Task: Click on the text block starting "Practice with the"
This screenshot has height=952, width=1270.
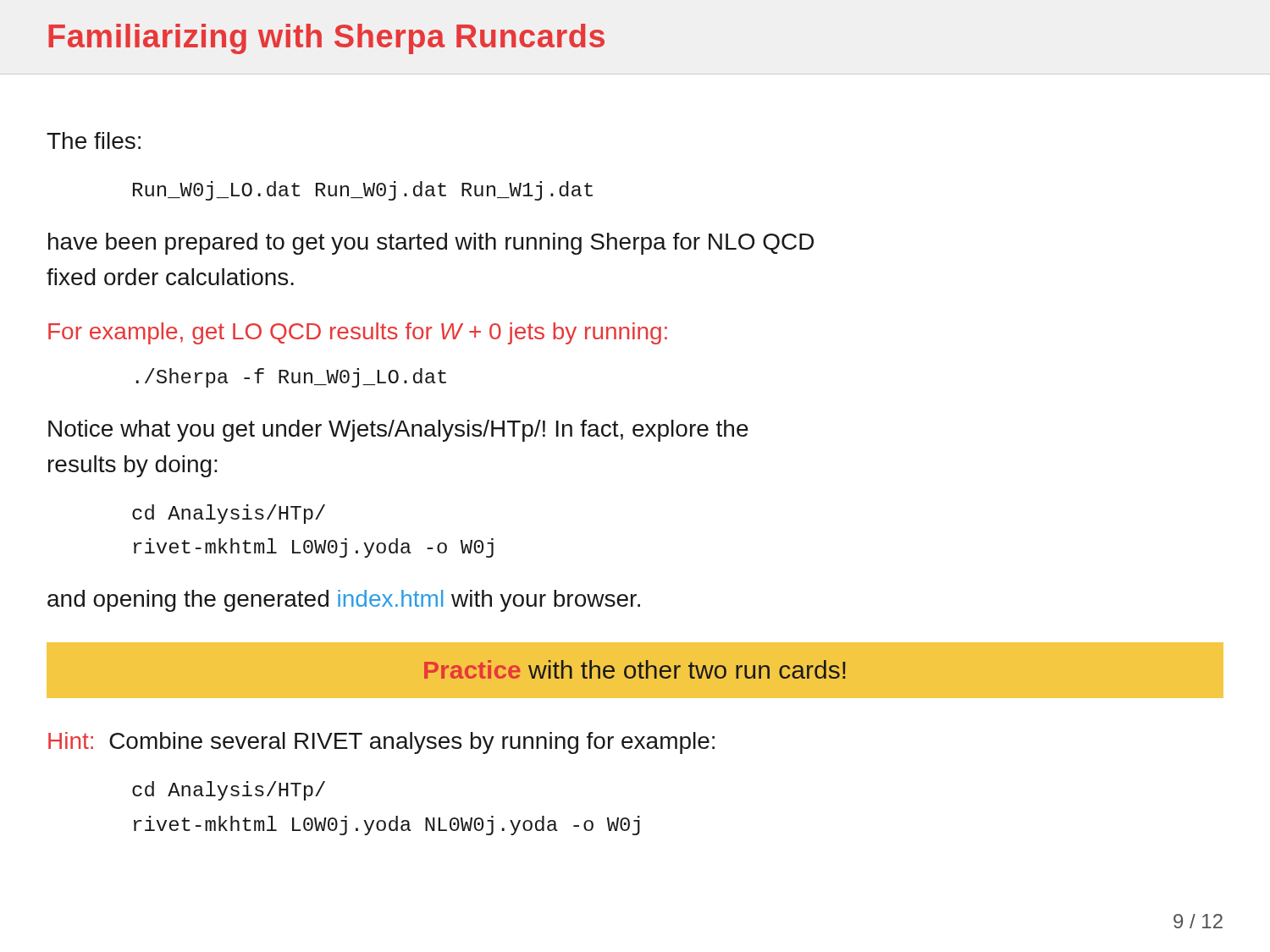Action: coord(635,670)
